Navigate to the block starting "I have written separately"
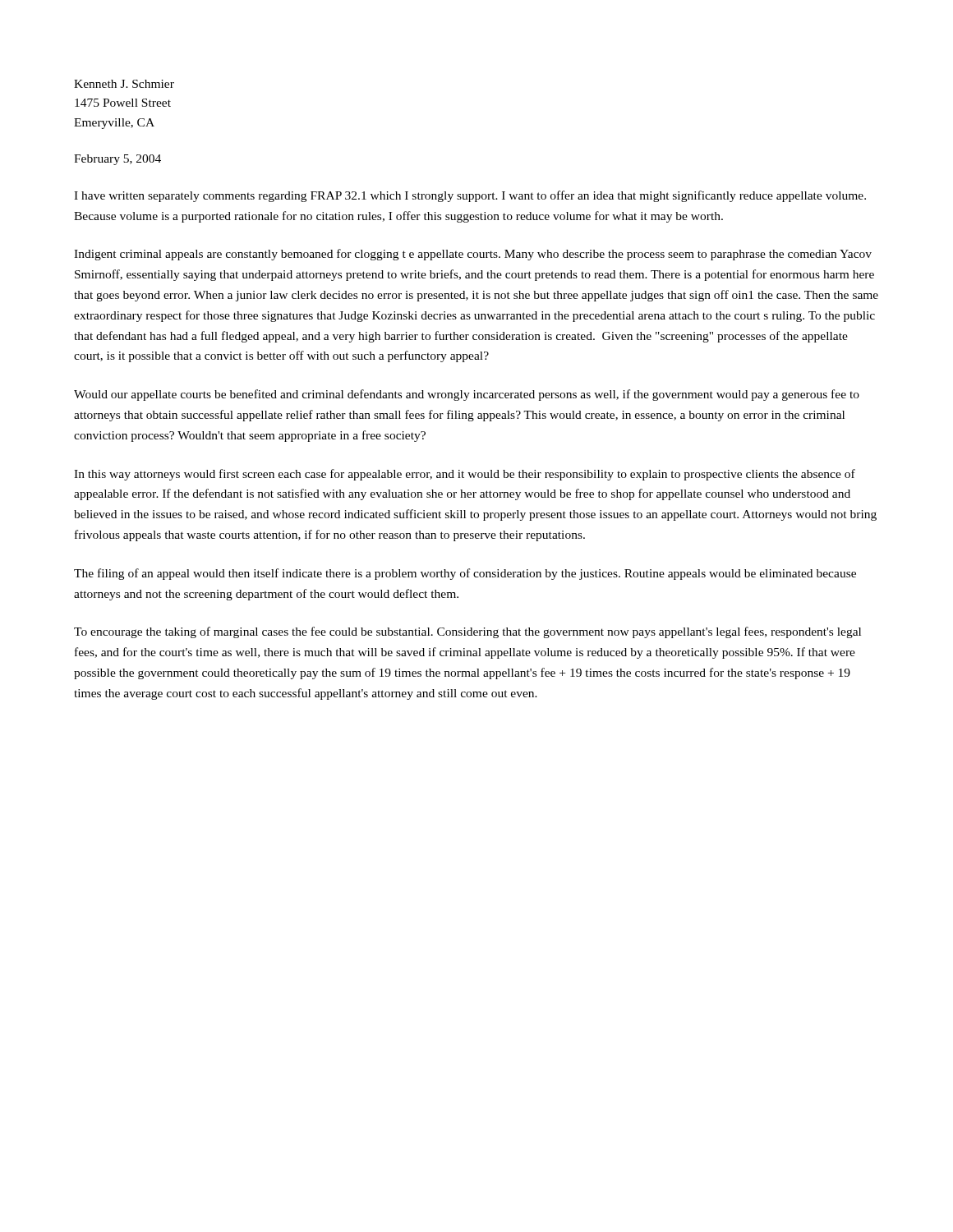Viewport: 953px width, 1232px height. [470, 205]
